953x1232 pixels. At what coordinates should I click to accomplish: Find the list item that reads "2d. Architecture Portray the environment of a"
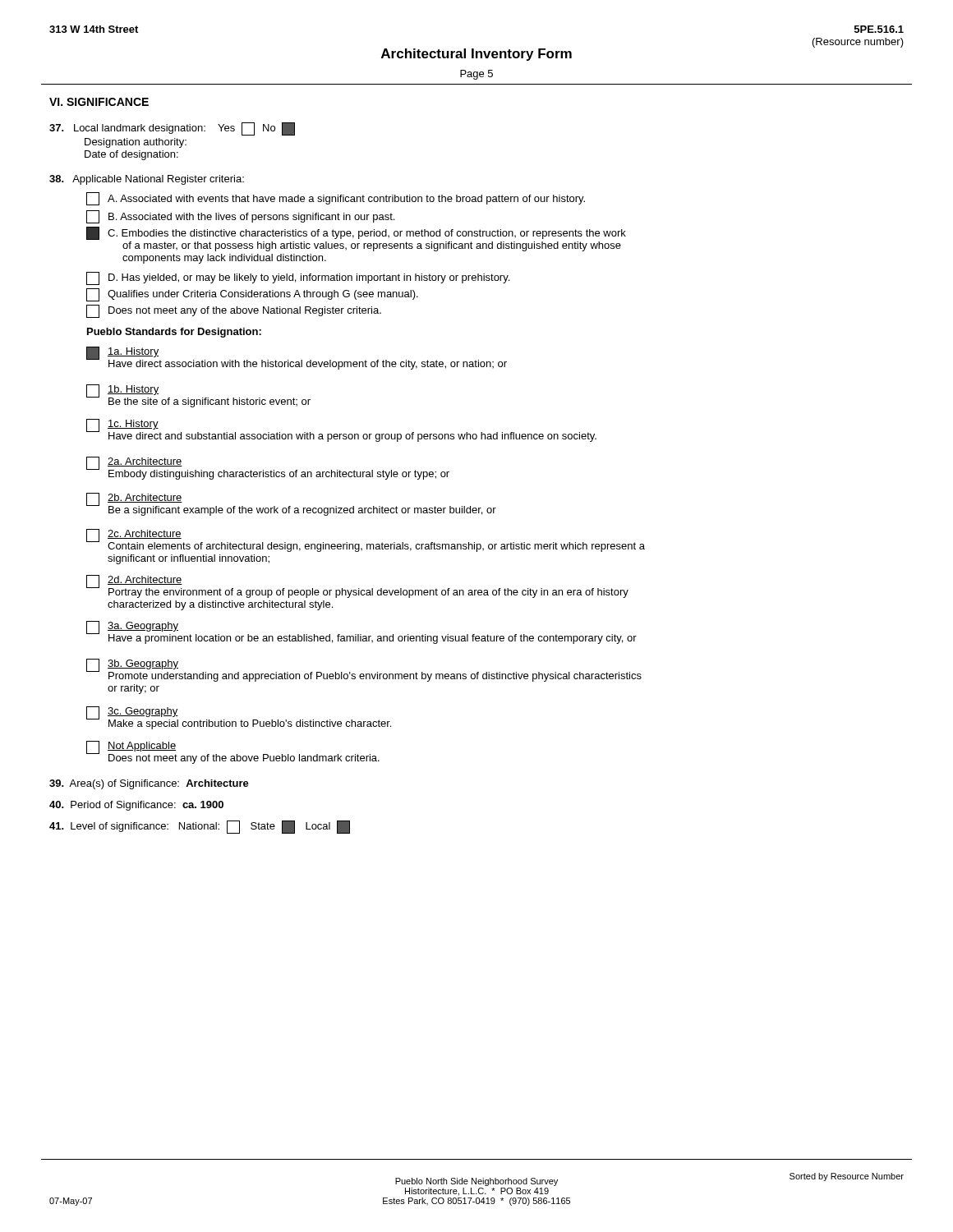click(x=357, y=592)
